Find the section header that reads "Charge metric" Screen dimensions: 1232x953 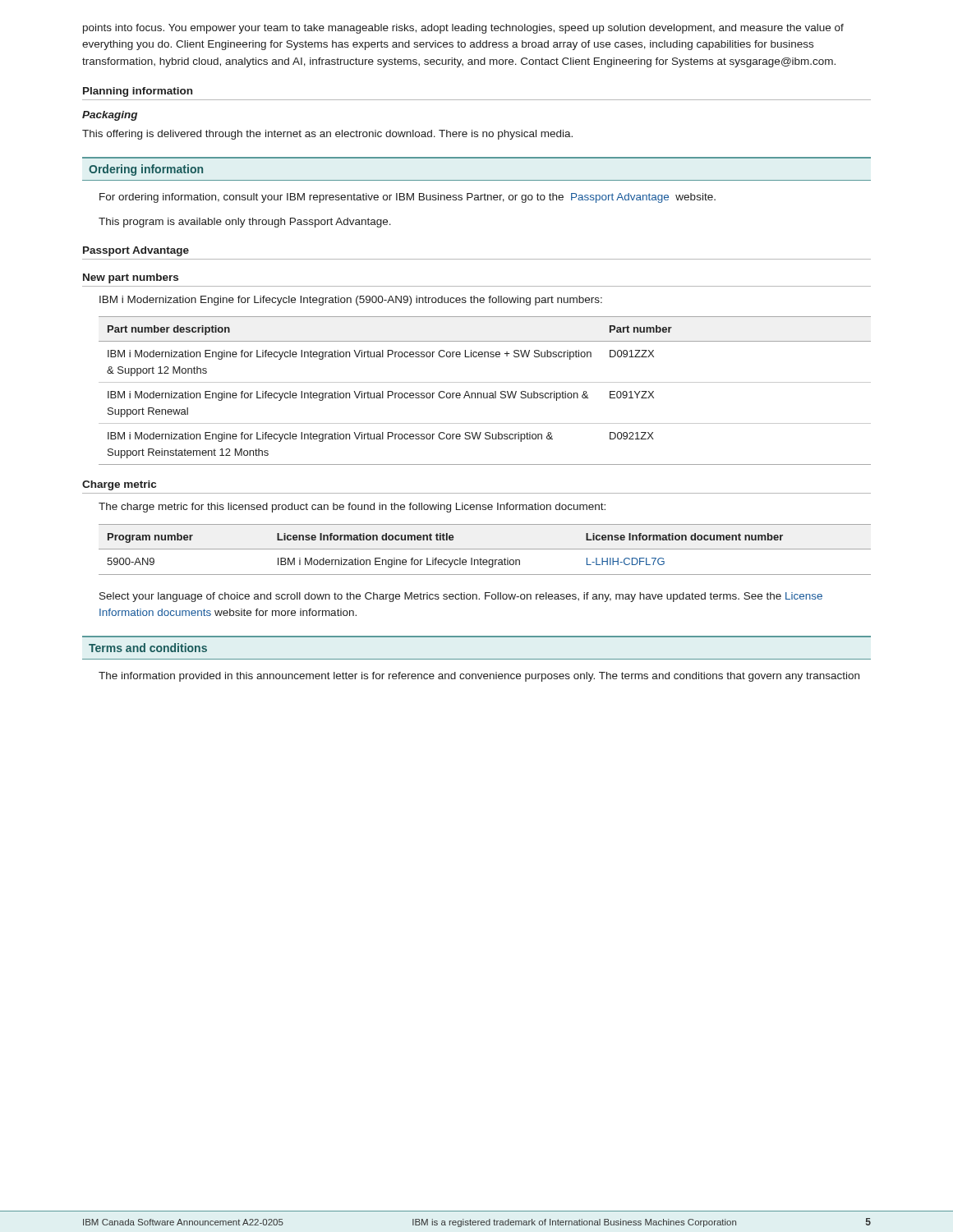point(119,484)
